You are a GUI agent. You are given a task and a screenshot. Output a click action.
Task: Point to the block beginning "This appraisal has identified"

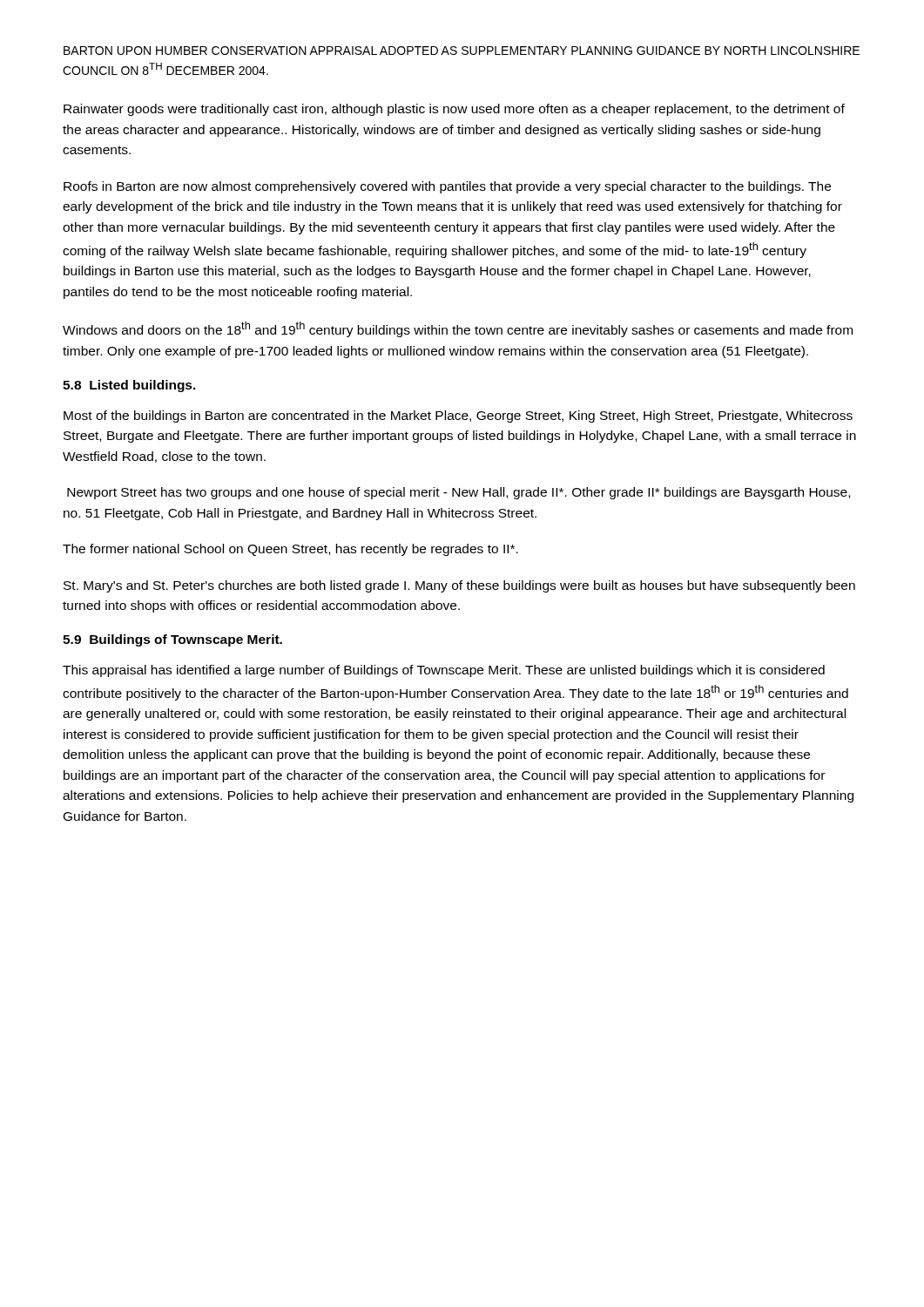[459, 743]
